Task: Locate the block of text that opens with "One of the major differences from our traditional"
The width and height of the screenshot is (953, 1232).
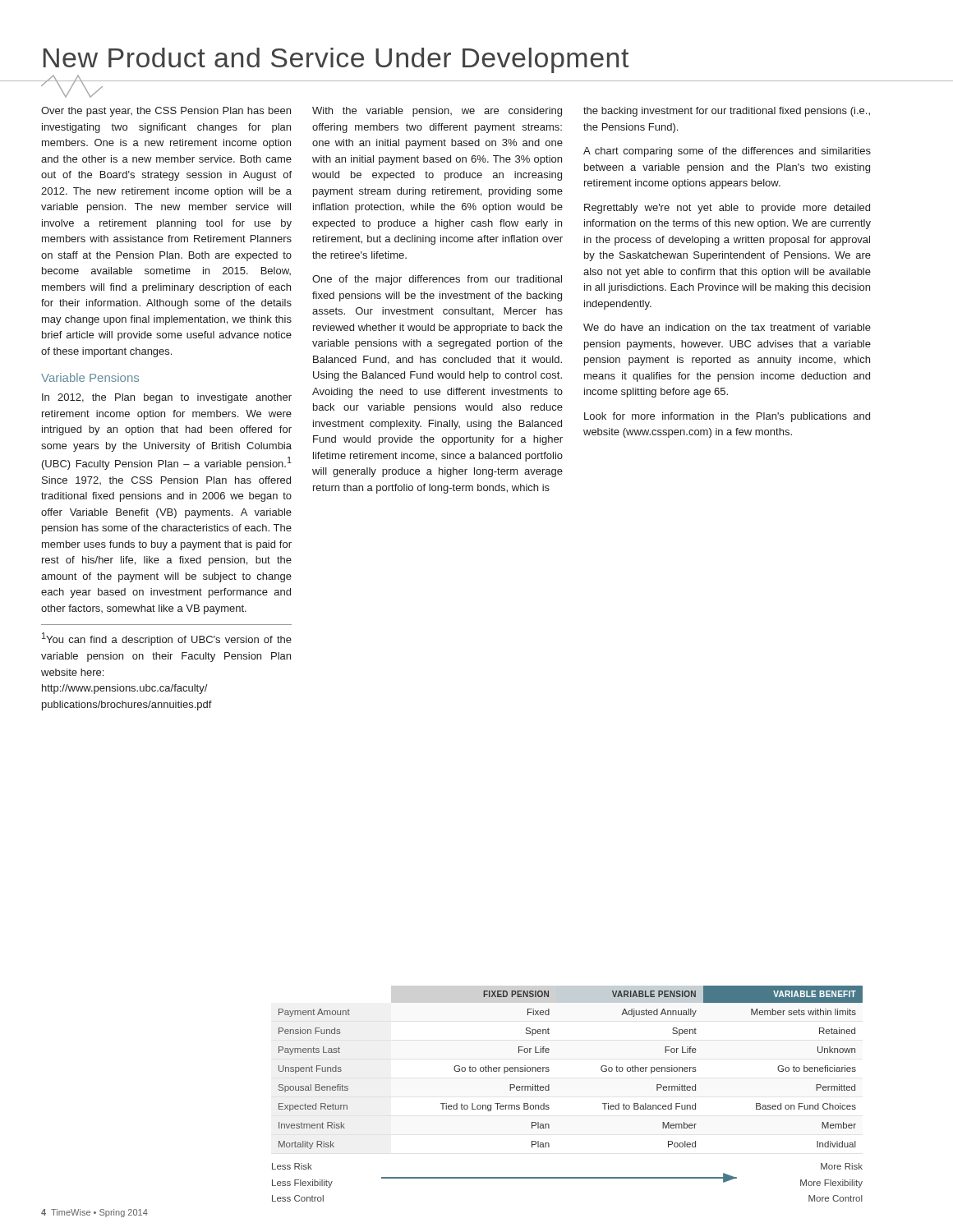Action: click(437, 383)
